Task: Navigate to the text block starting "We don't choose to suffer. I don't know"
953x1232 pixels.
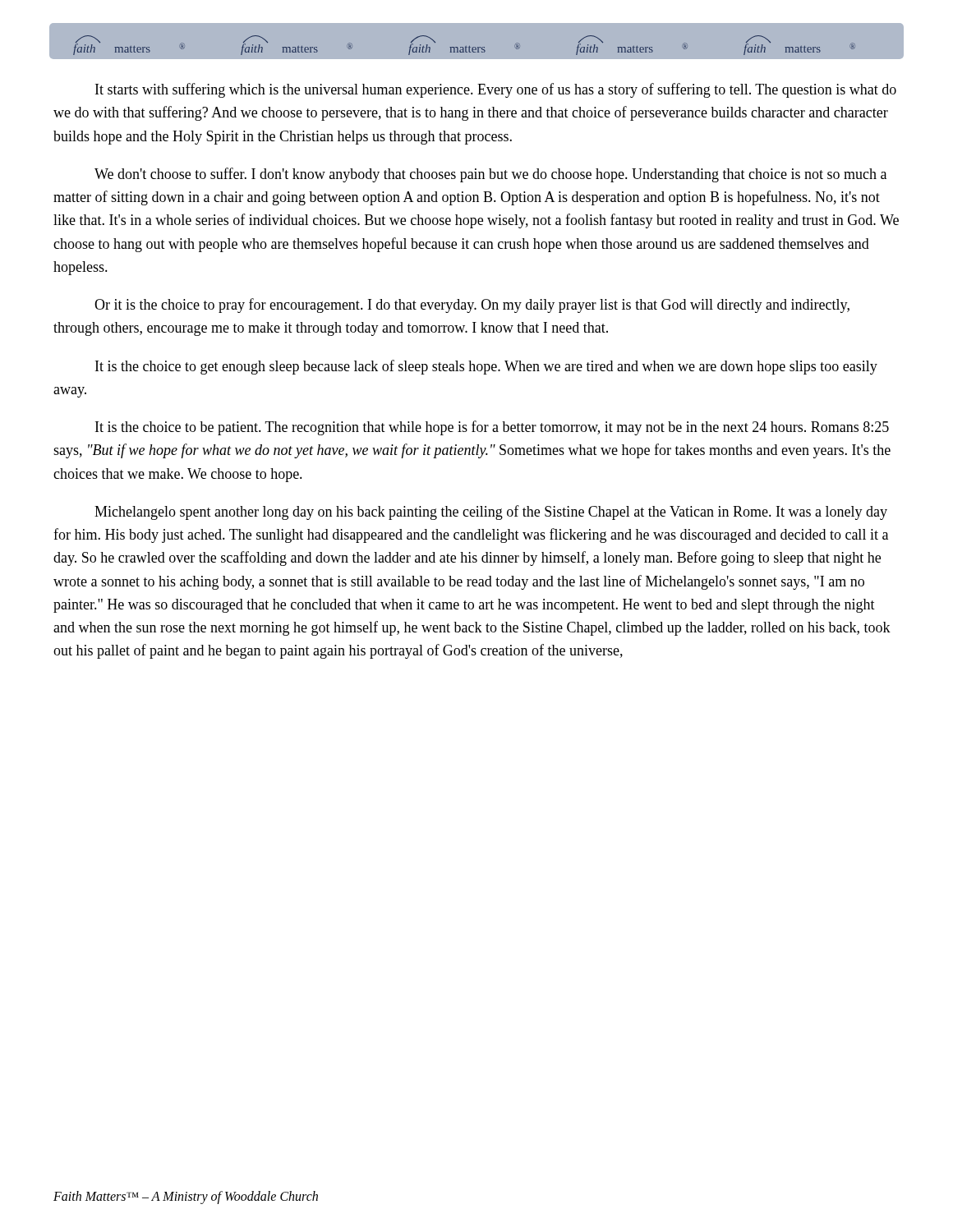Action: (476, 220)
